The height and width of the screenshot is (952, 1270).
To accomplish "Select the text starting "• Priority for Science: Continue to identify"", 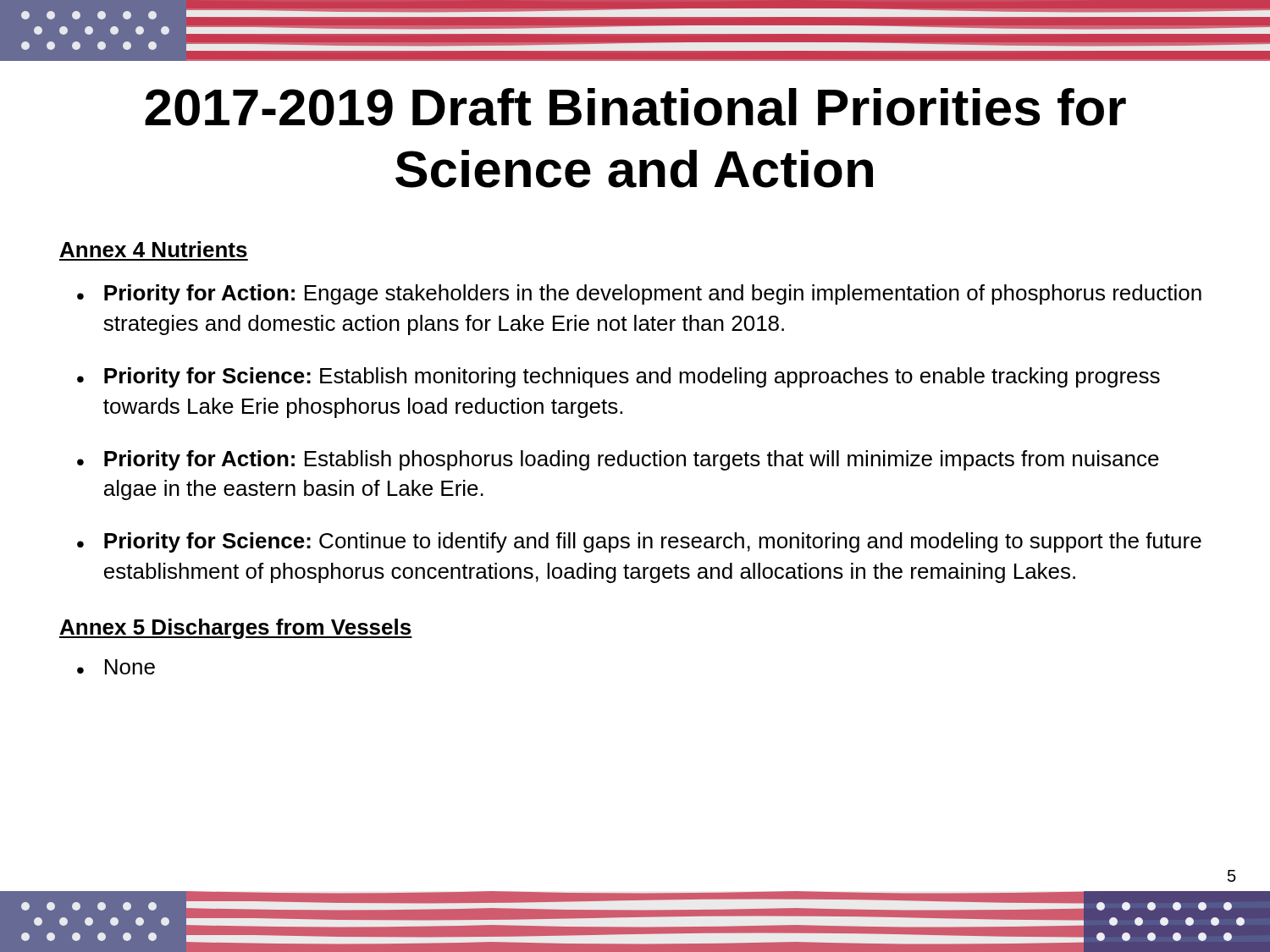I will (643, 557).
